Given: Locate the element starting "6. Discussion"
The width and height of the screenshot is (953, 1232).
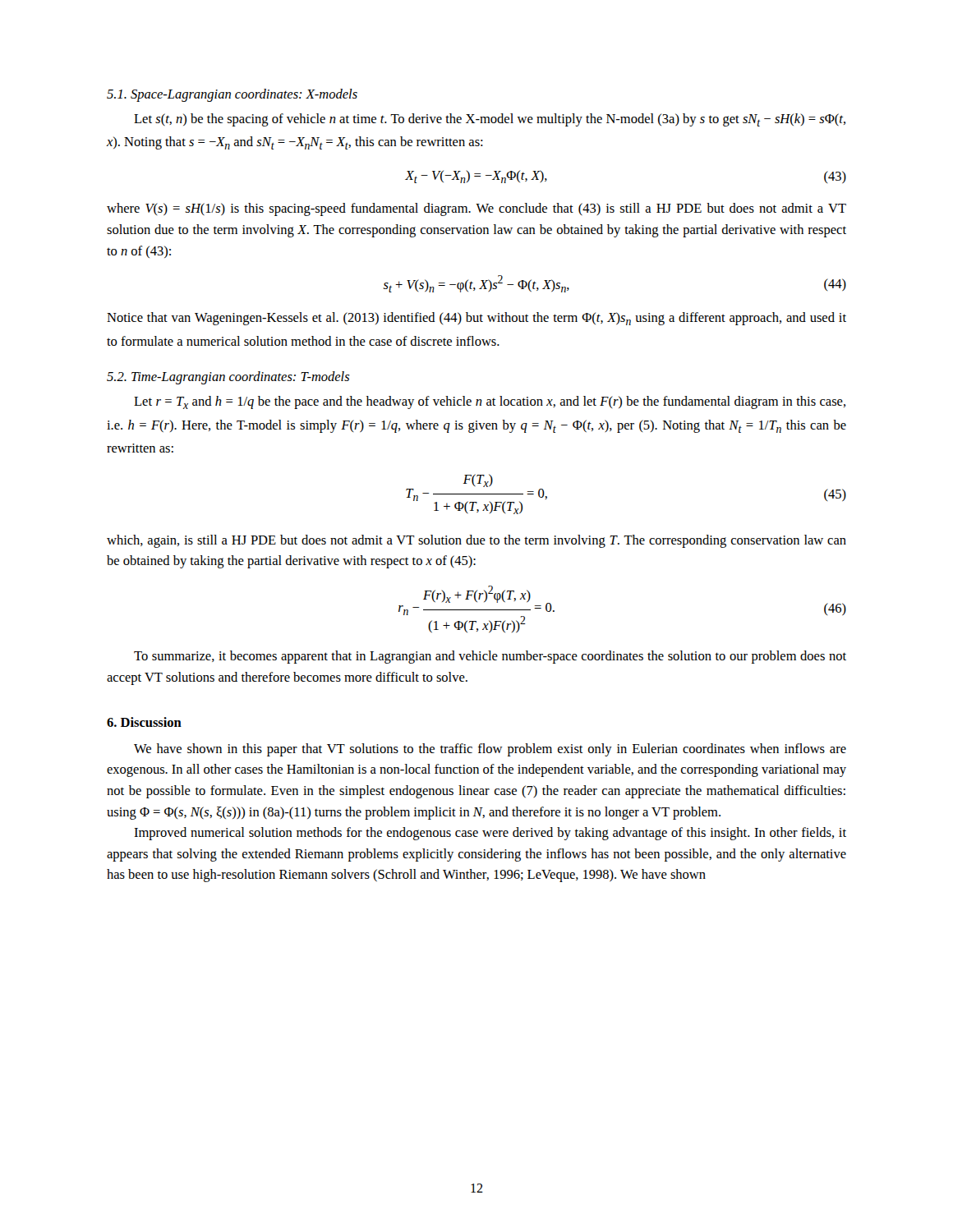Looking at the screenshot, I should [x=144, y=723].
